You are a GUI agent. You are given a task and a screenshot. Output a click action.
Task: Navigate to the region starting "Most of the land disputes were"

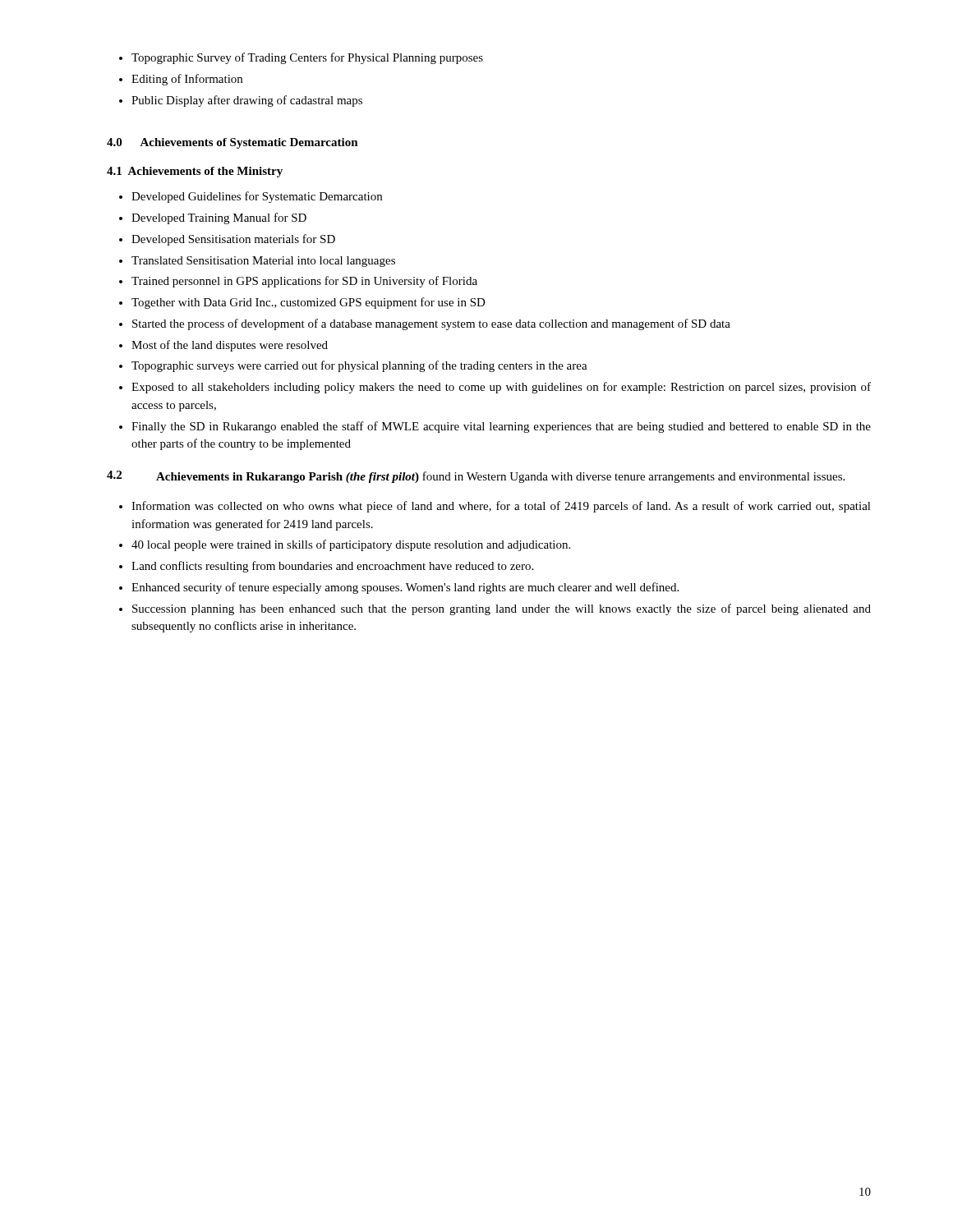(223, 346)
